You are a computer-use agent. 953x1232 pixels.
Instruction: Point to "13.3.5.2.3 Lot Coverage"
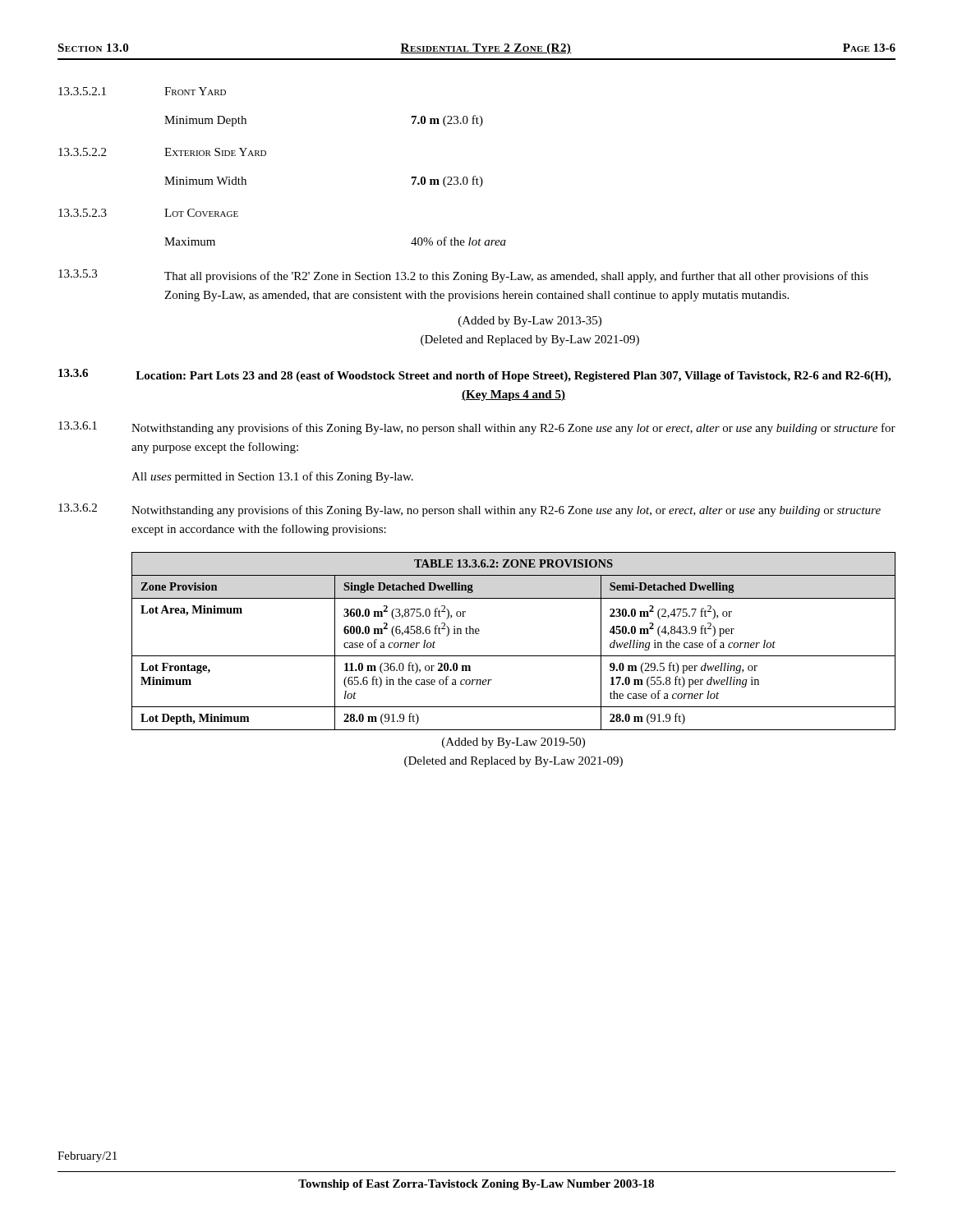click(85, 212)
